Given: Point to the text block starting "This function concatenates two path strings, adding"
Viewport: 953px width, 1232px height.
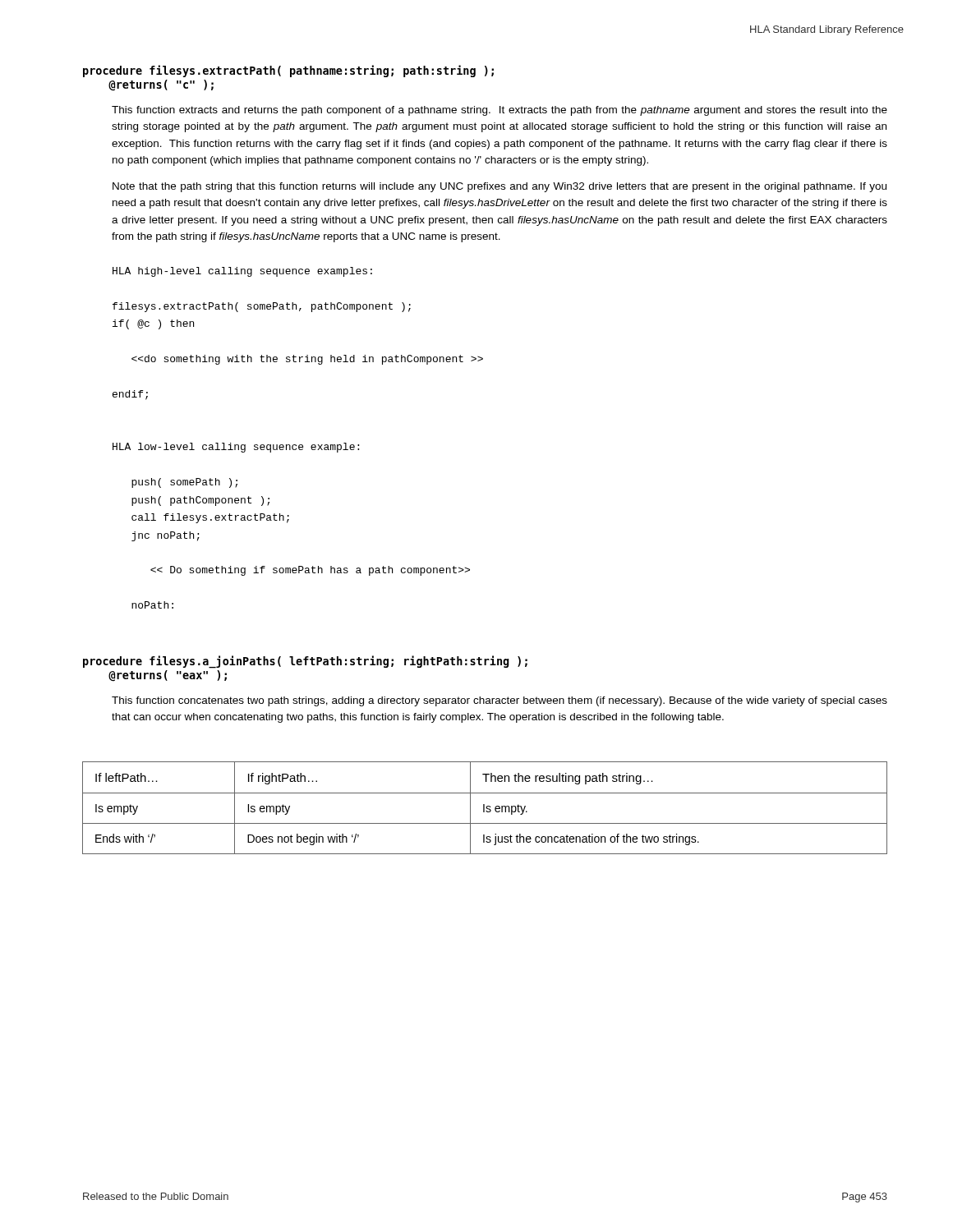Looking at the screenshot, I should coord(499,708).
